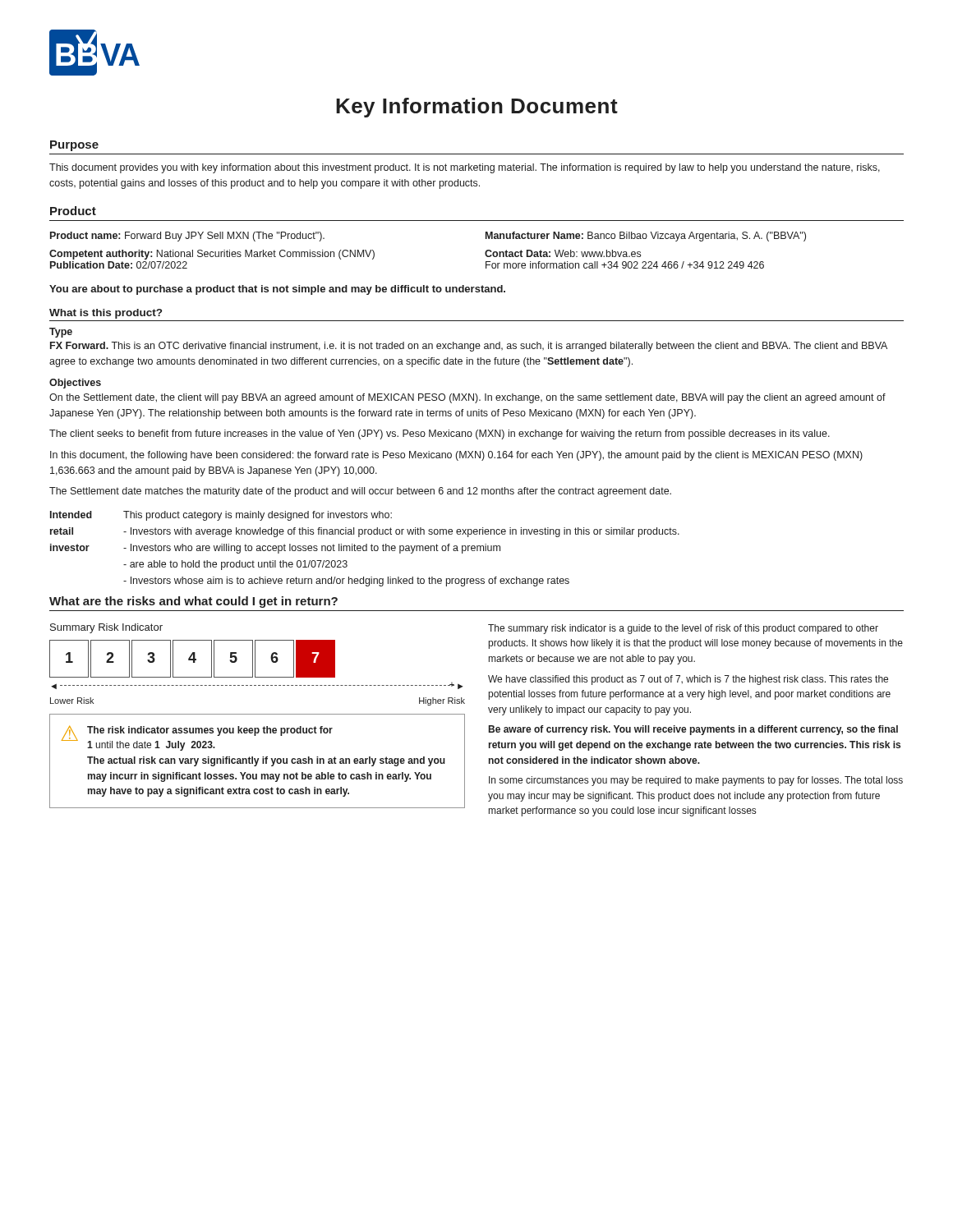Point to the block beginning "You are about to purchase a product that"
The width and height of the screenshot is (953, 1232).
pos(278,289)
